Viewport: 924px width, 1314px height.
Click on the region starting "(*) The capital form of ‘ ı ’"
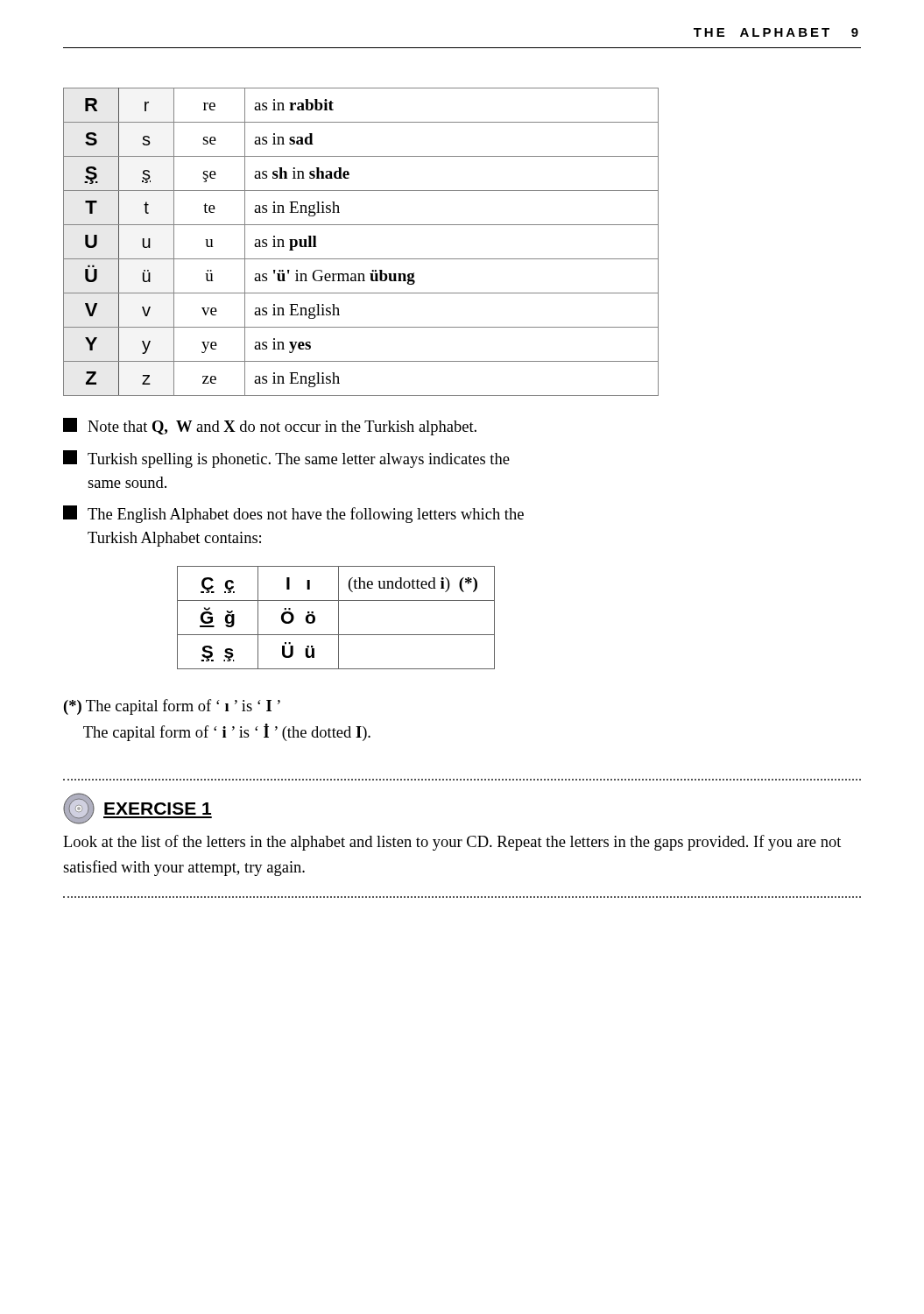[217, 719]
